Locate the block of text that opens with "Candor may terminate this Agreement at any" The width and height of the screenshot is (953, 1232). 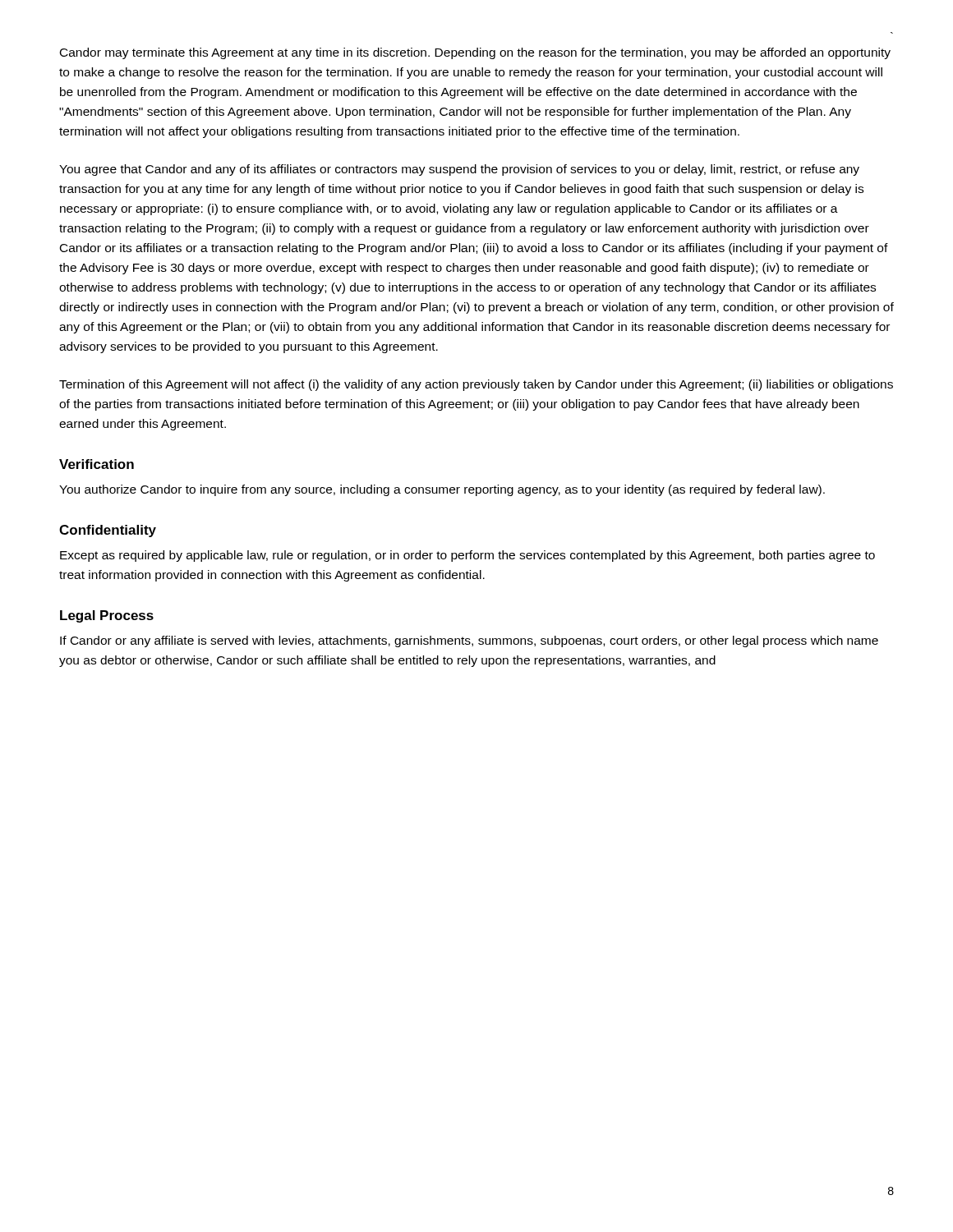(x=475, y=92)
